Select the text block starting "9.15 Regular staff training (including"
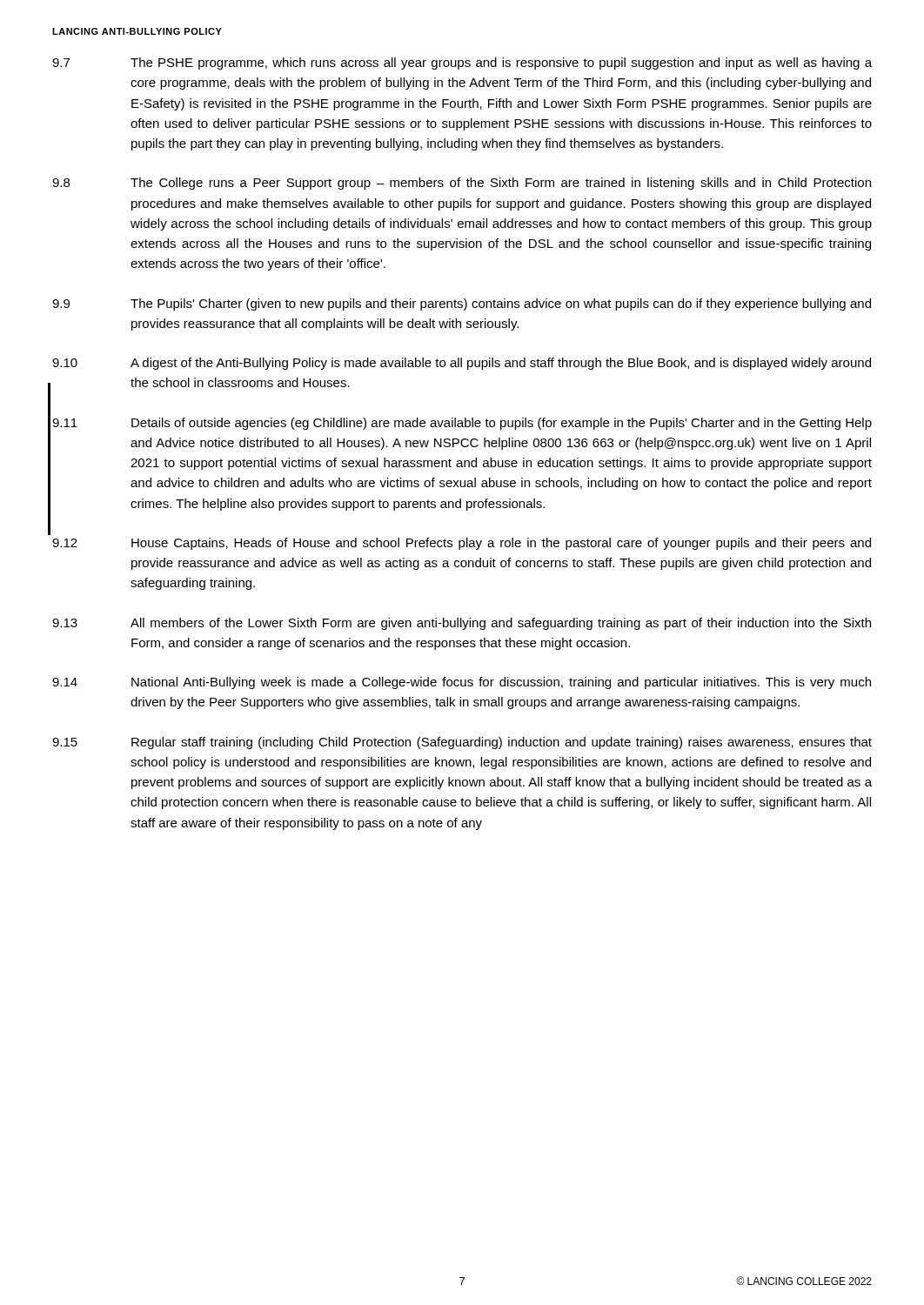Viewport: 924px width, 1305px height. click(462, 782)
